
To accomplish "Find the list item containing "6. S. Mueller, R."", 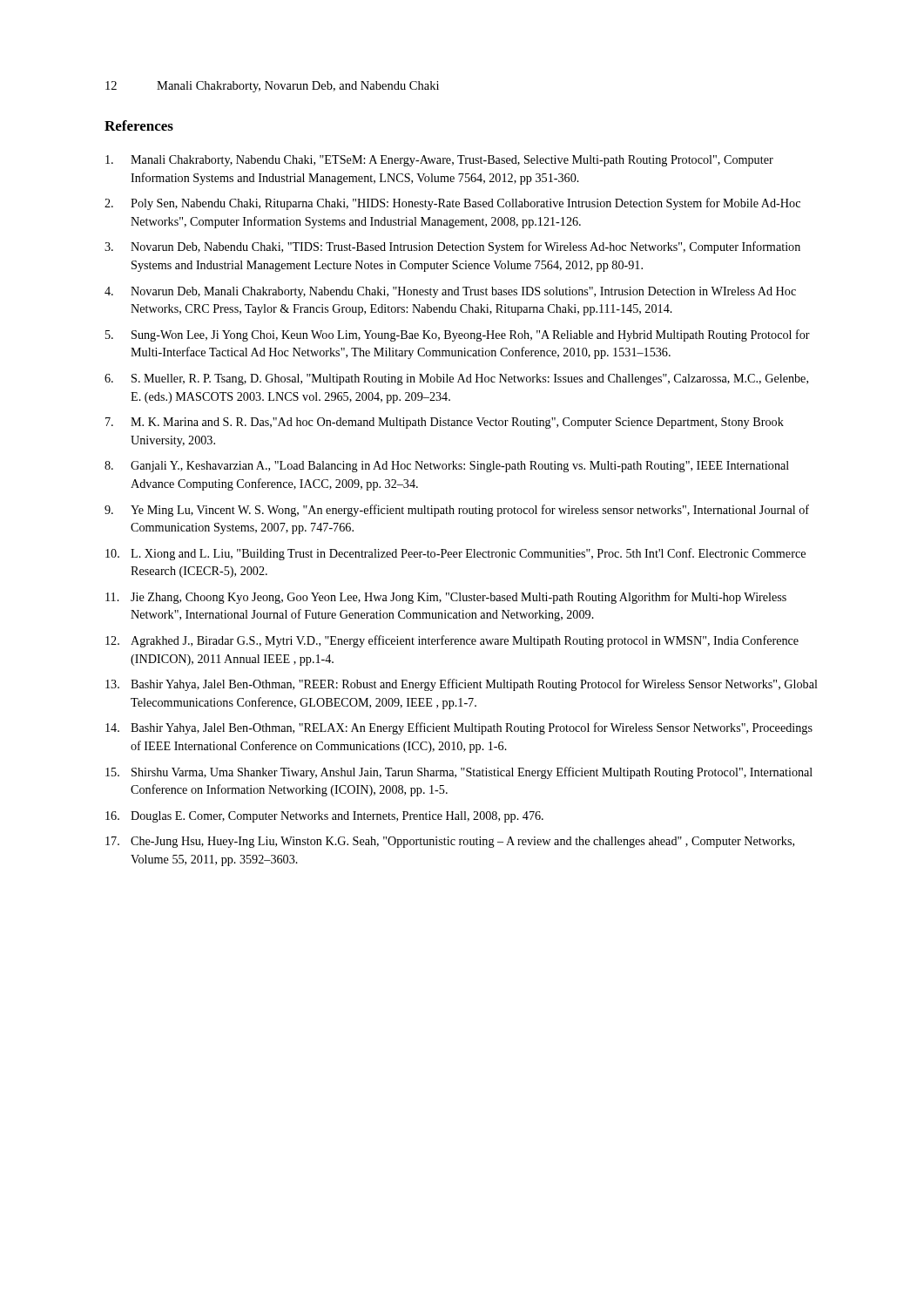I will tap(462, 387).
